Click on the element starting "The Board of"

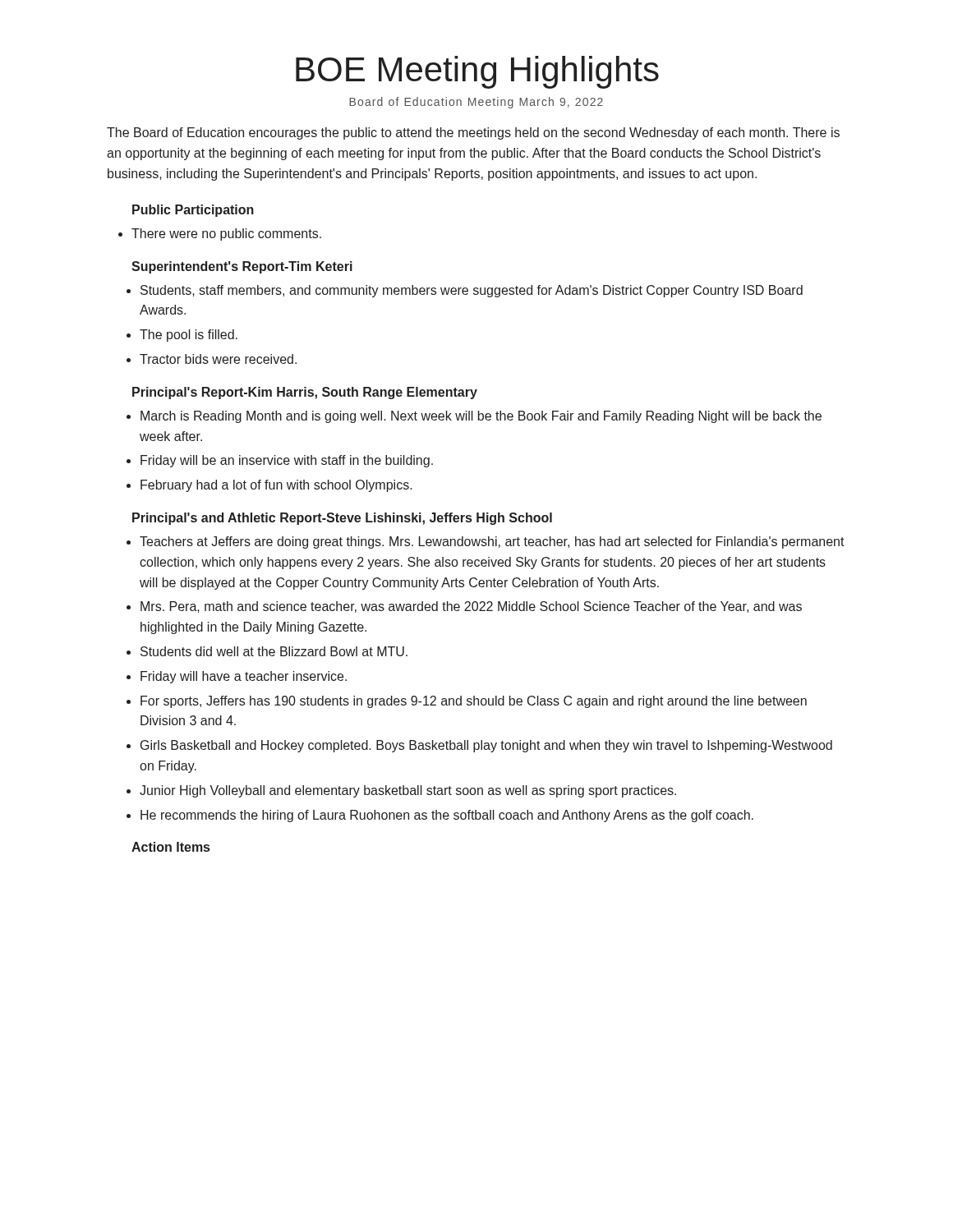click(x=476, y=154)
